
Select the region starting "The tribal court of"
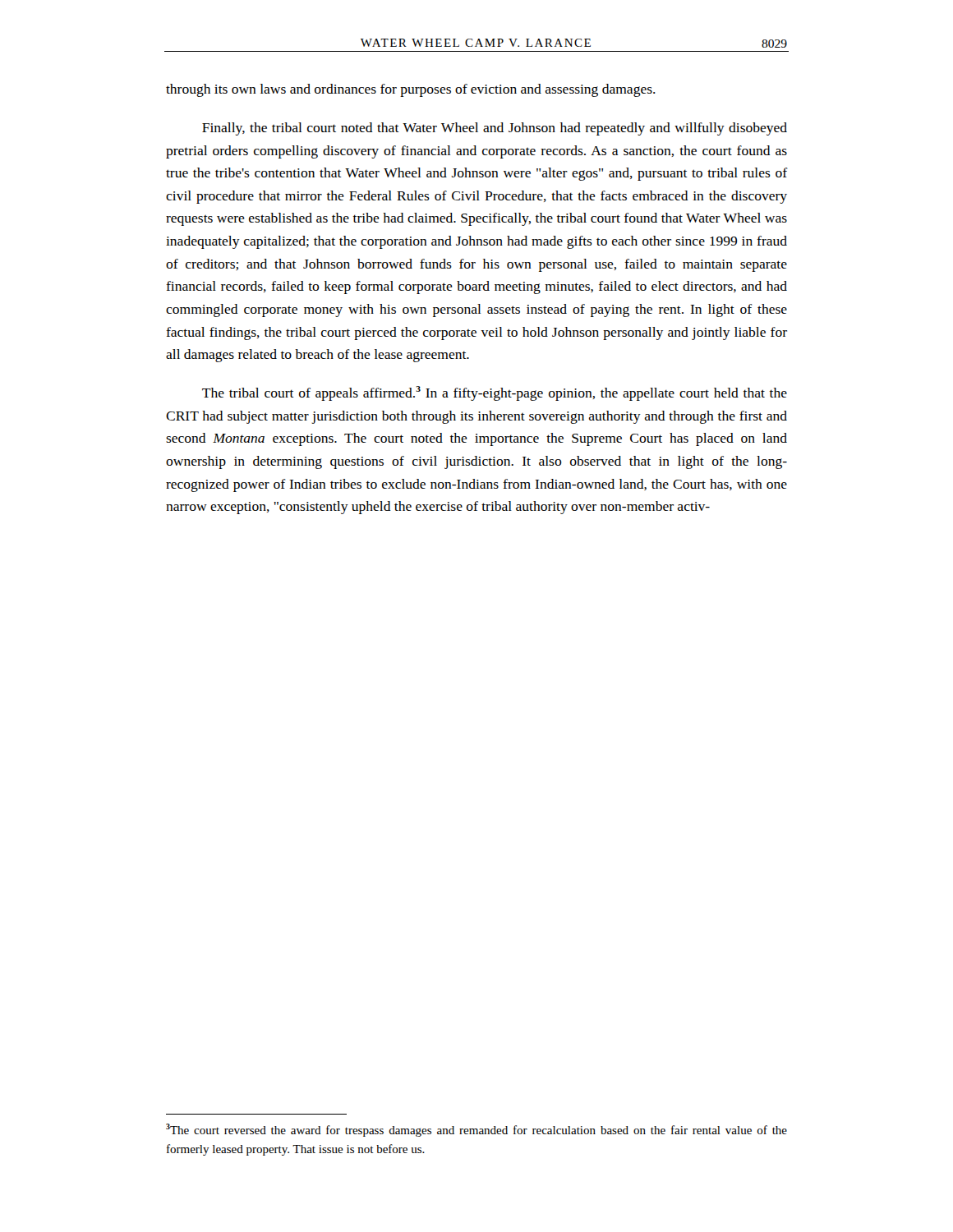[476, 450]
